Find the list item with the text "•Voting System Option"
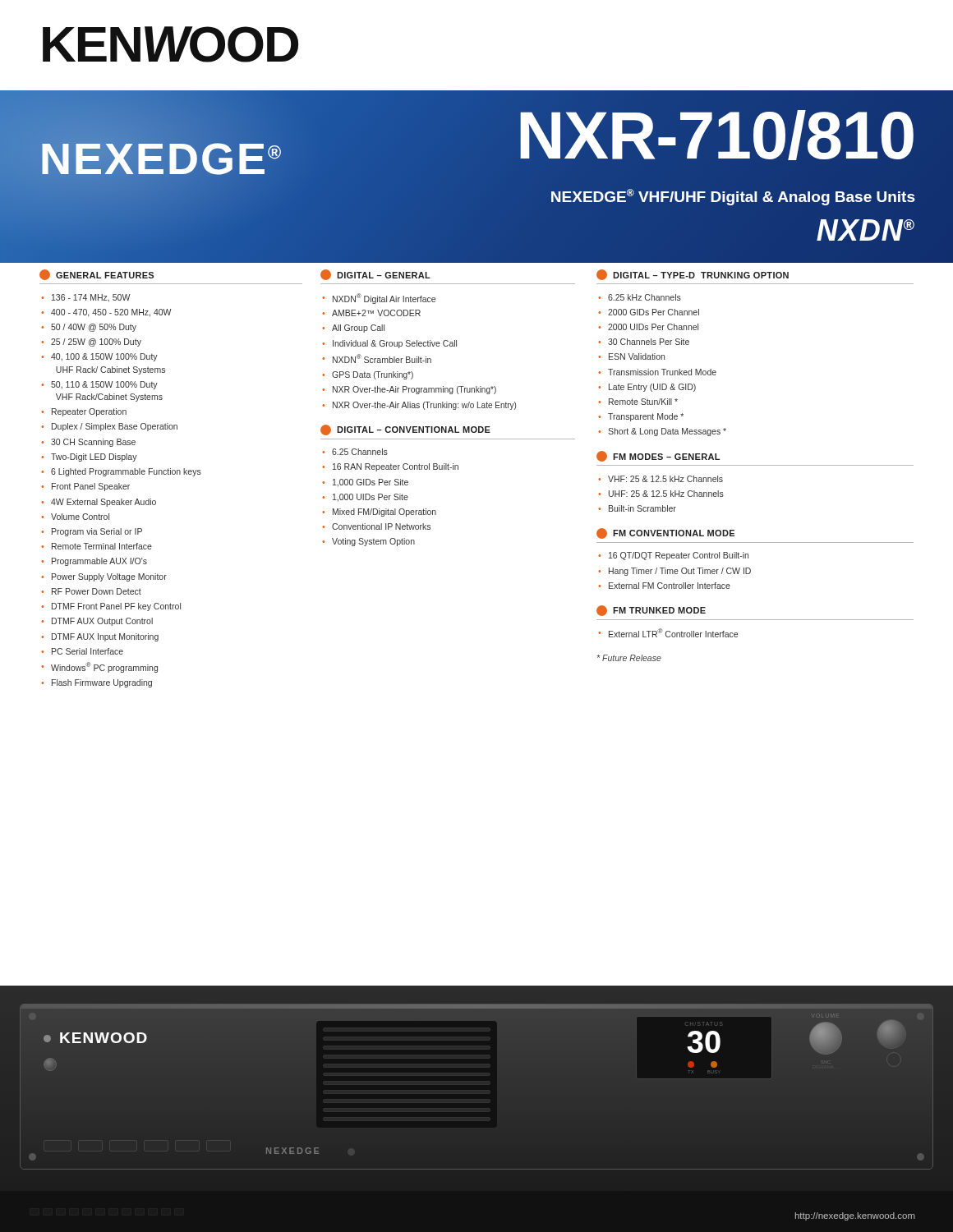 [368, 542]
